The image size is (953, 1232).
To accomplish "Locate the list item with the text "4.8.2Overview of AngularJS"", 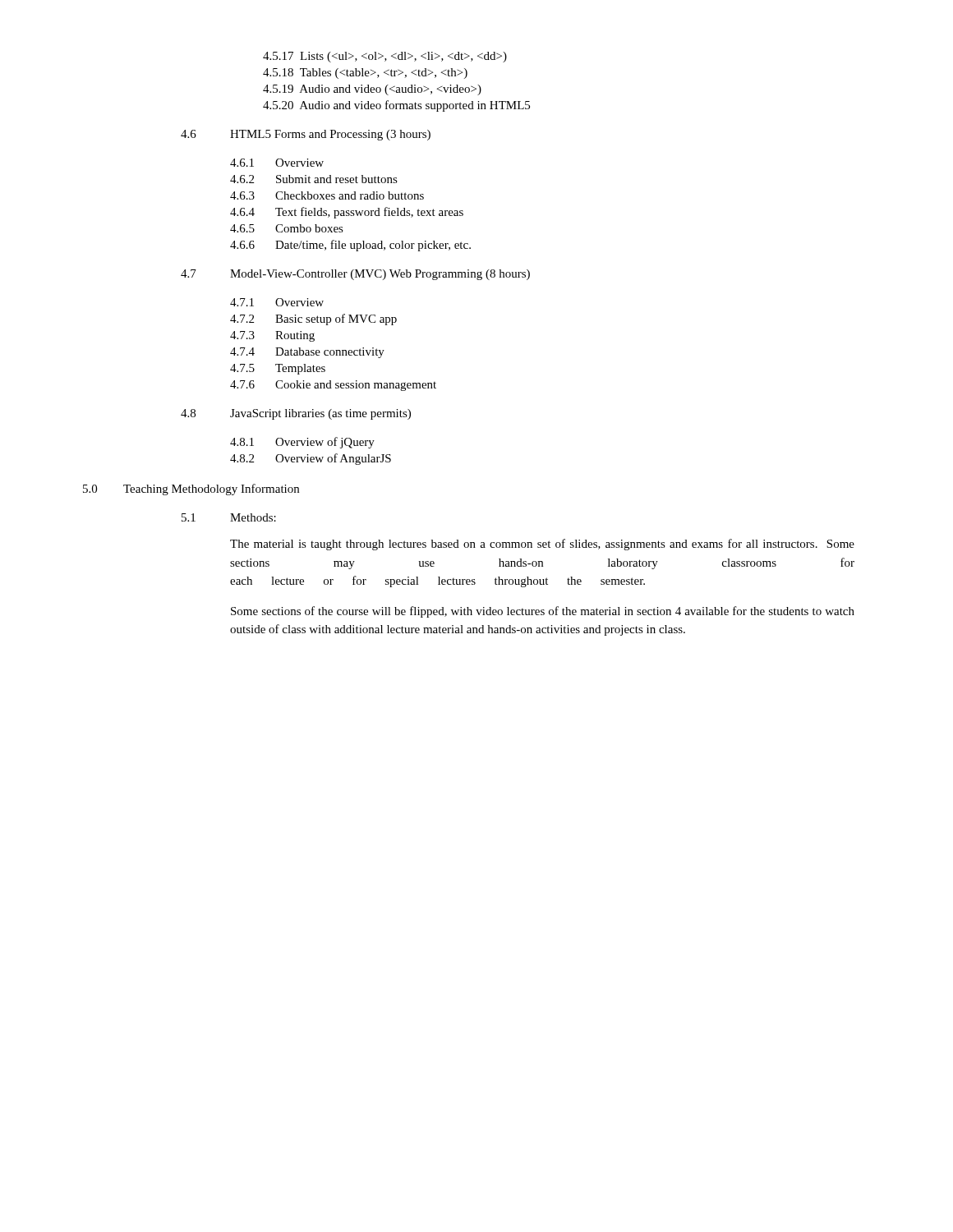I will (311, 459).
